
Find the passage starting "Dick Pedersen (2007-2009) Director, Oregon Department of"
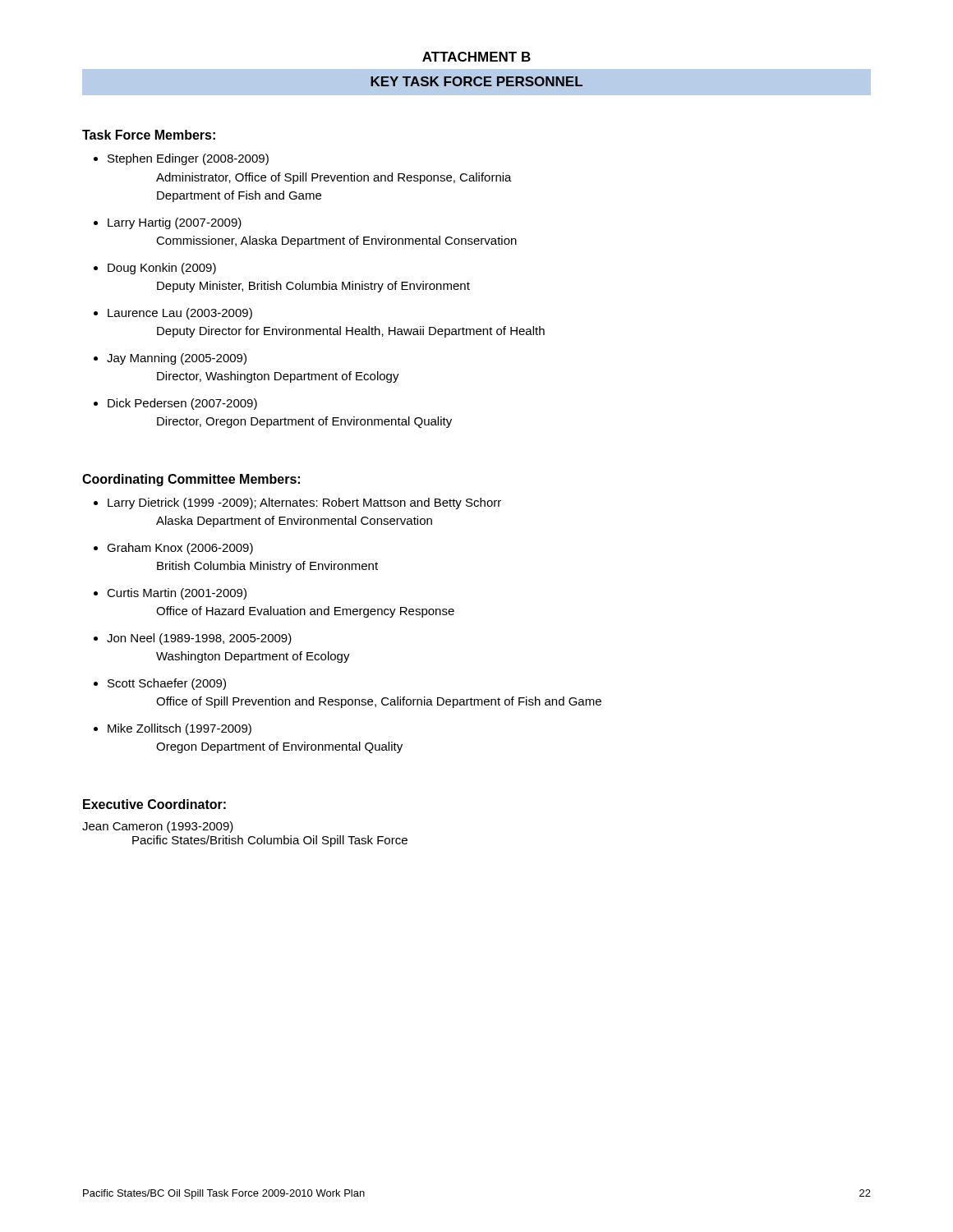(x=182, y=404)
